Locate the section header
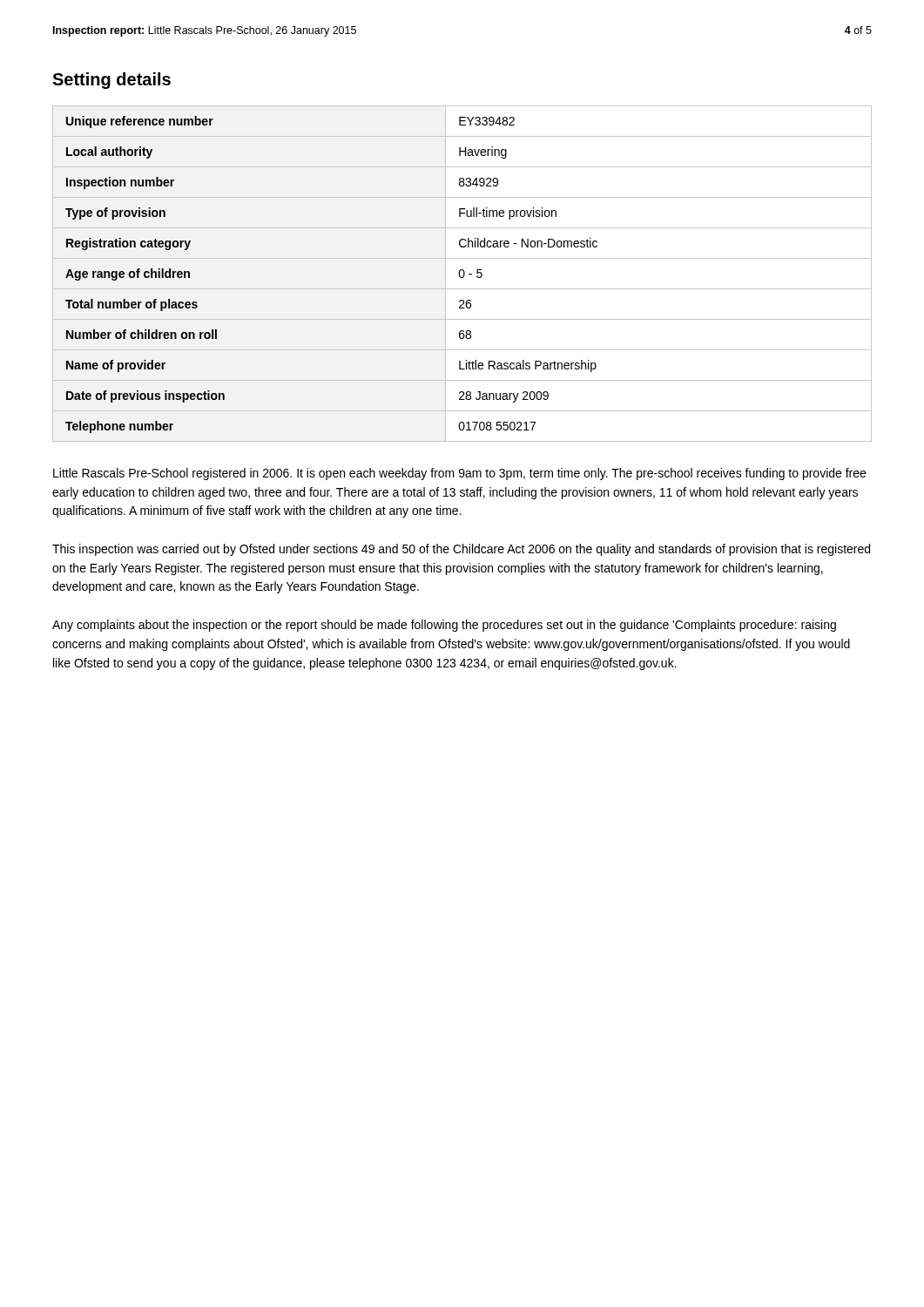 point(112,79)
